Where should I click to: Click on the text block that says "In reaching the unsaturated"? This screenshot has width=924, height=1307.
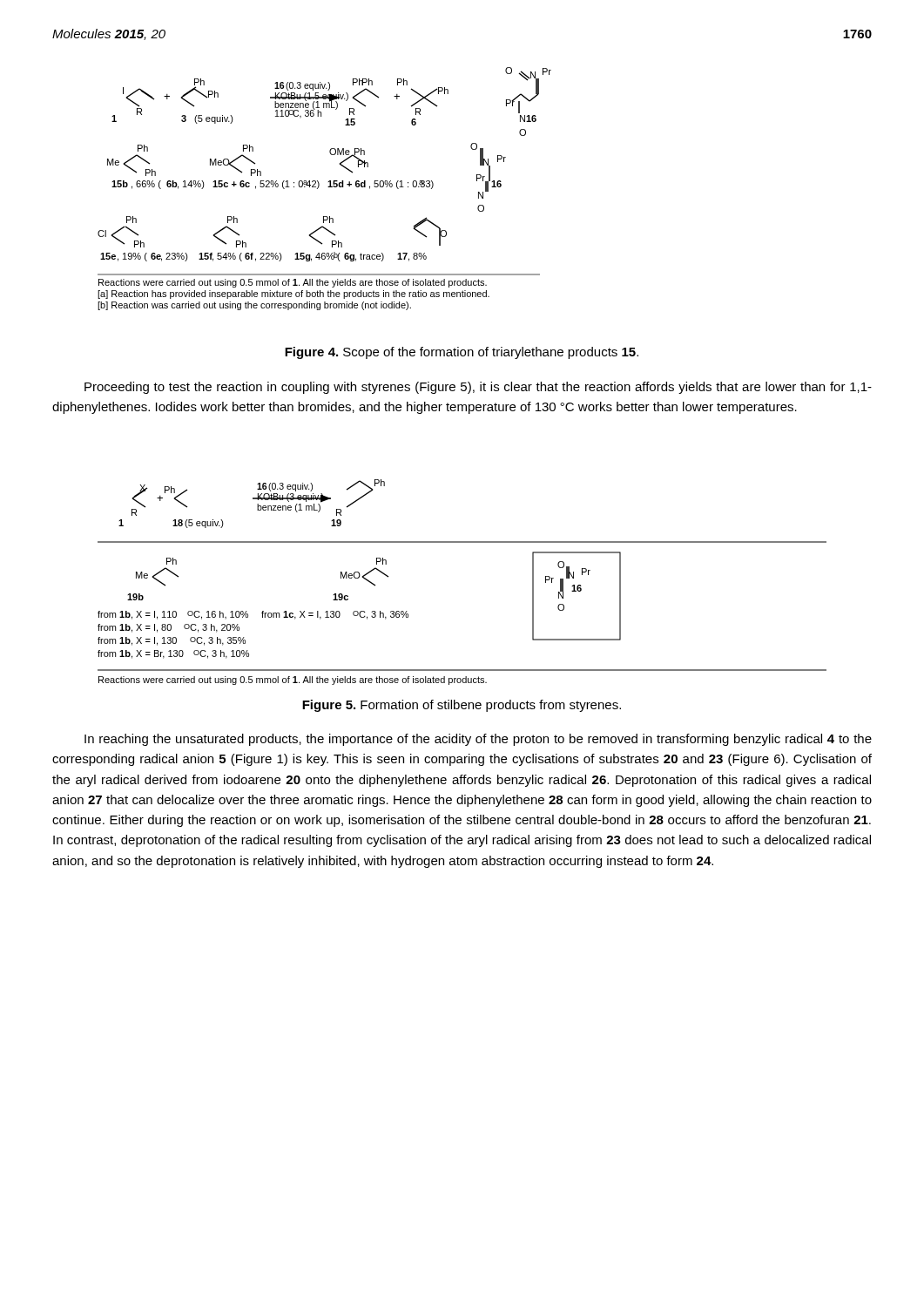(462, 799)
